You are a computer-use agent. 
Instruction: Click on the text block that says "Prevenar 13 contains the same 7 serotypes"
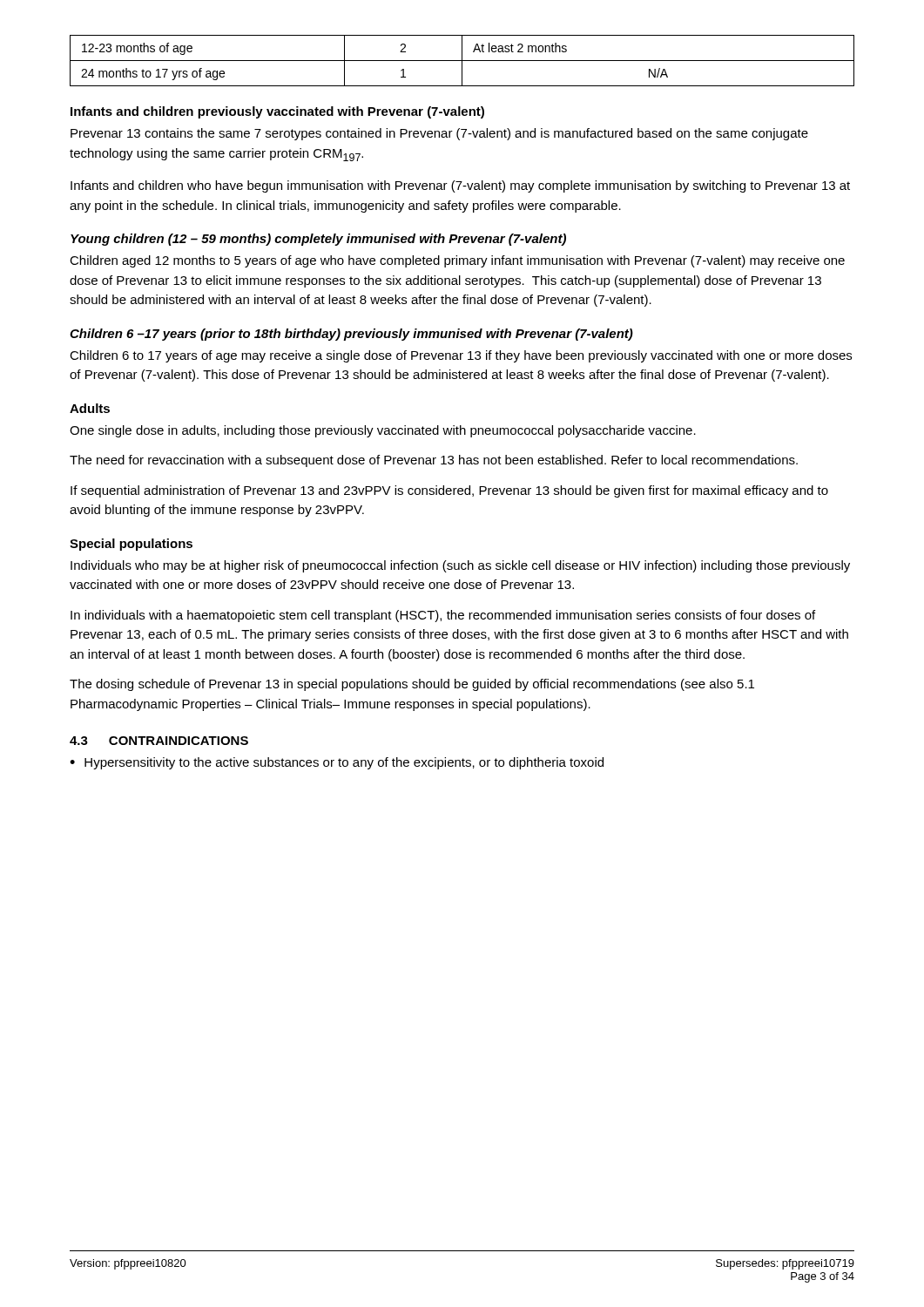pos(439,144)
